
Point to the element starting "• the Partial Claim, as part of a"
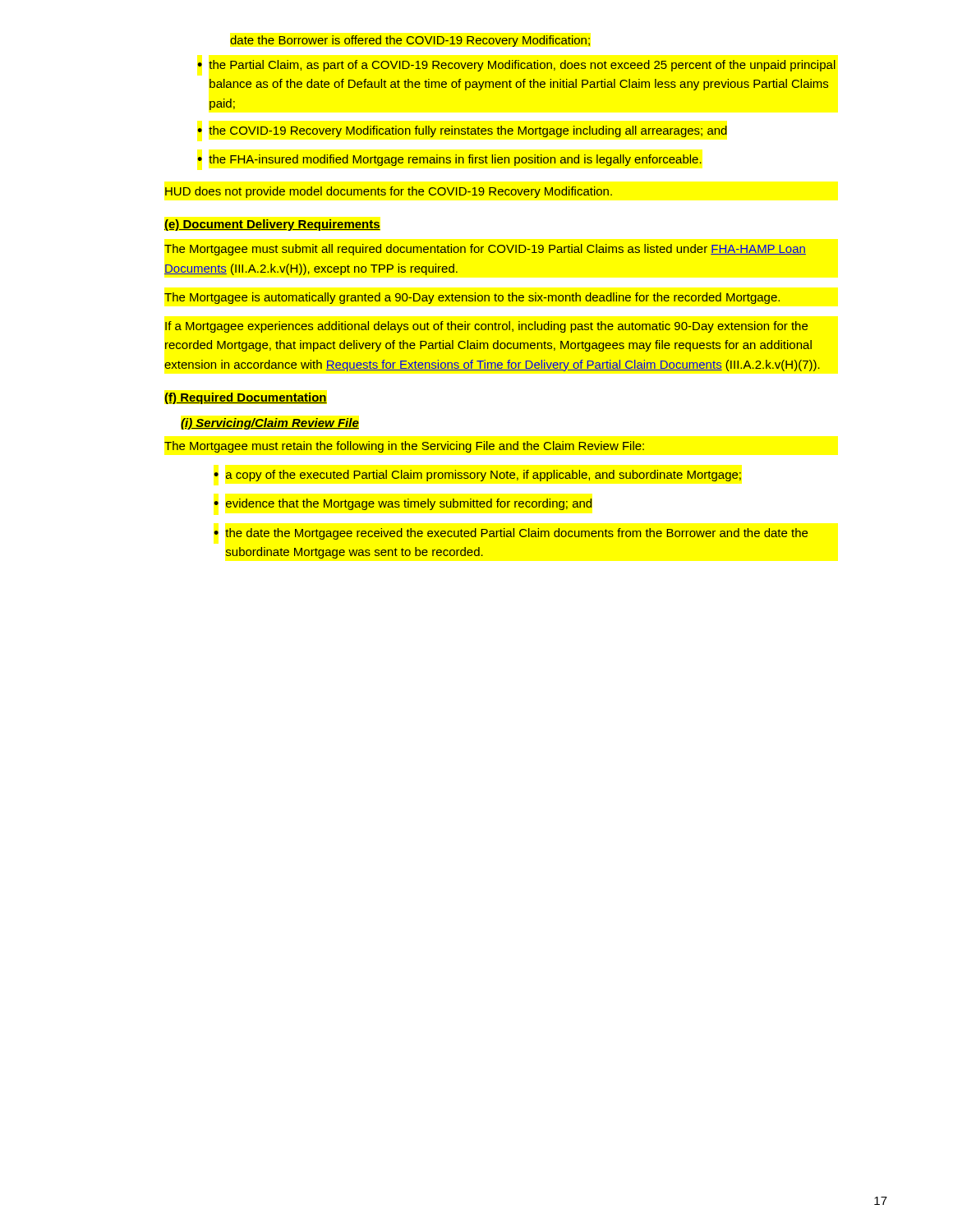(x=518, y=84)
